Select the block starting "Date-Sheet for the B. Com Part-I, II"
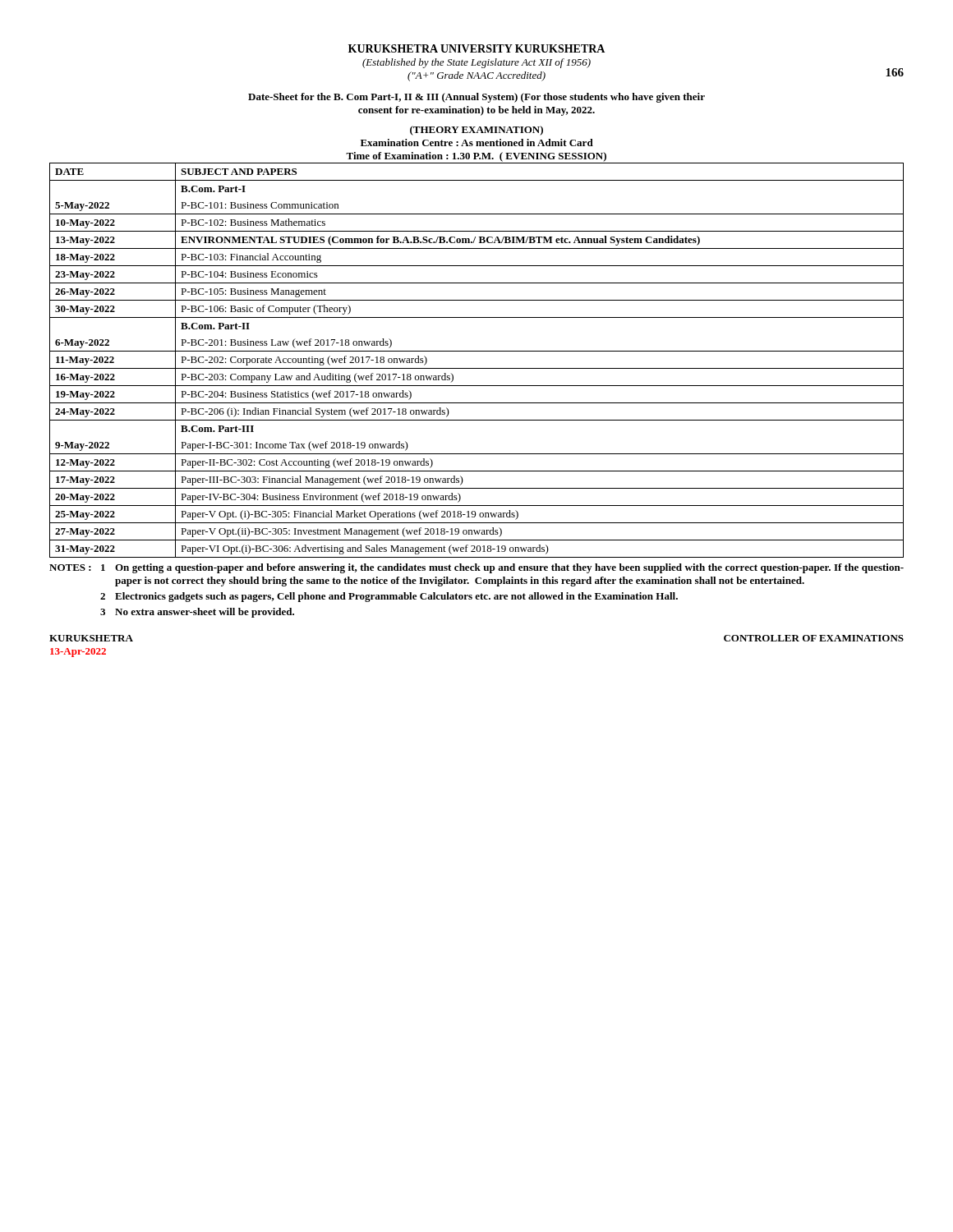 (476, 103)
